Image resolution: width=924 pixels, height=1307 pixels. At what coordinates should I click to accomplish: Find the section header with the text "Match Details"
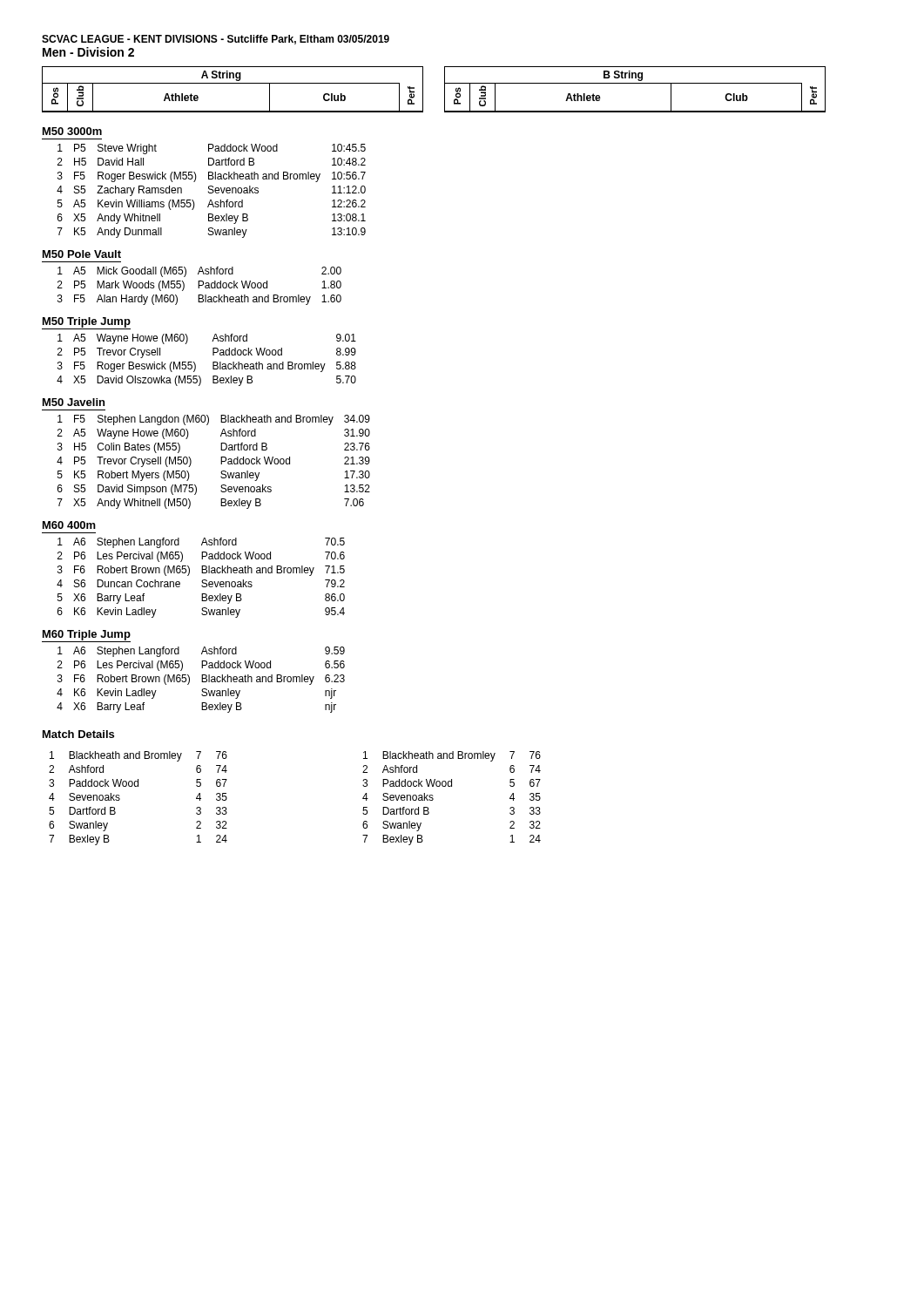click(x=78, y=735)
